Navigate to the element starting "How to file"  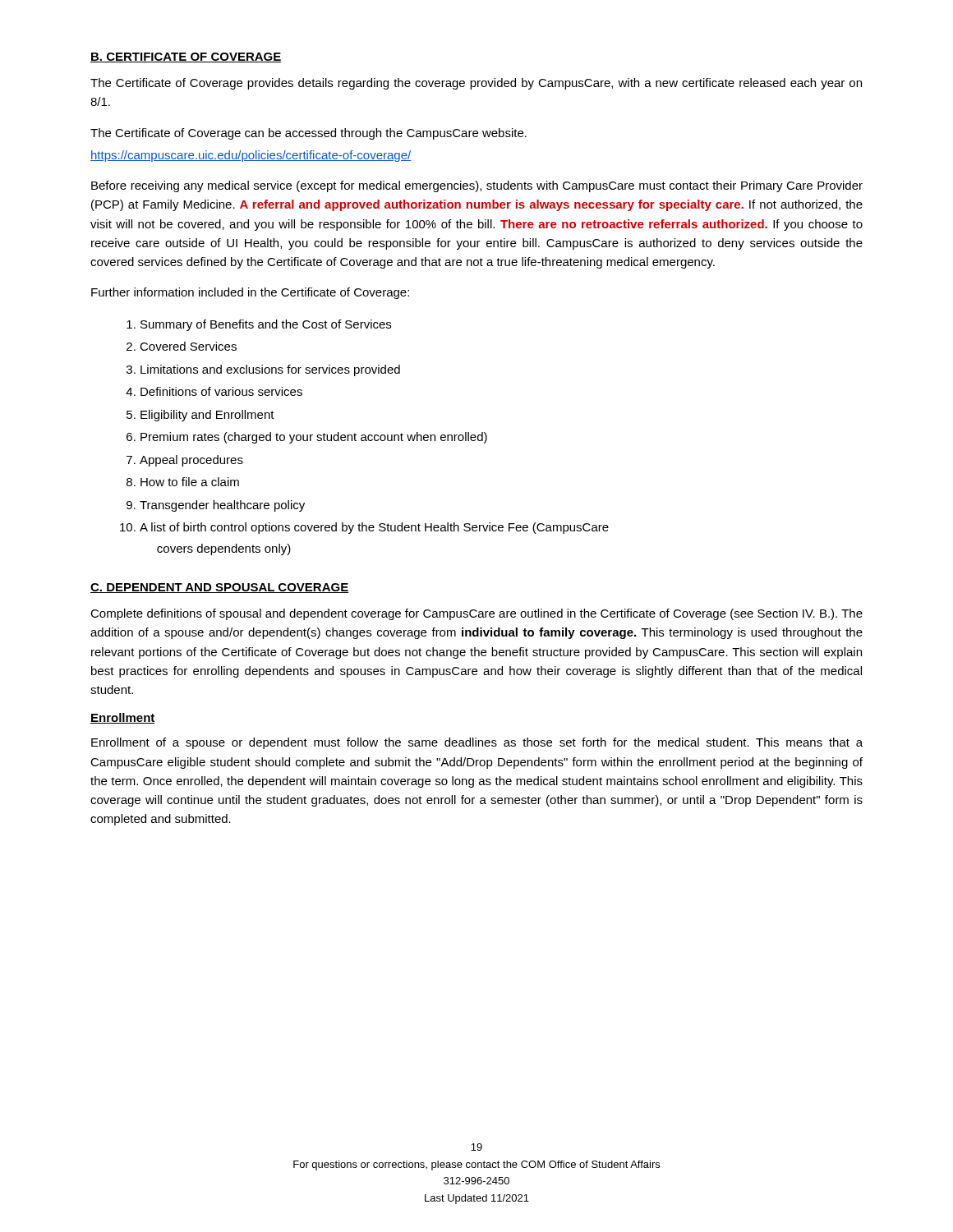click(190, 482)
